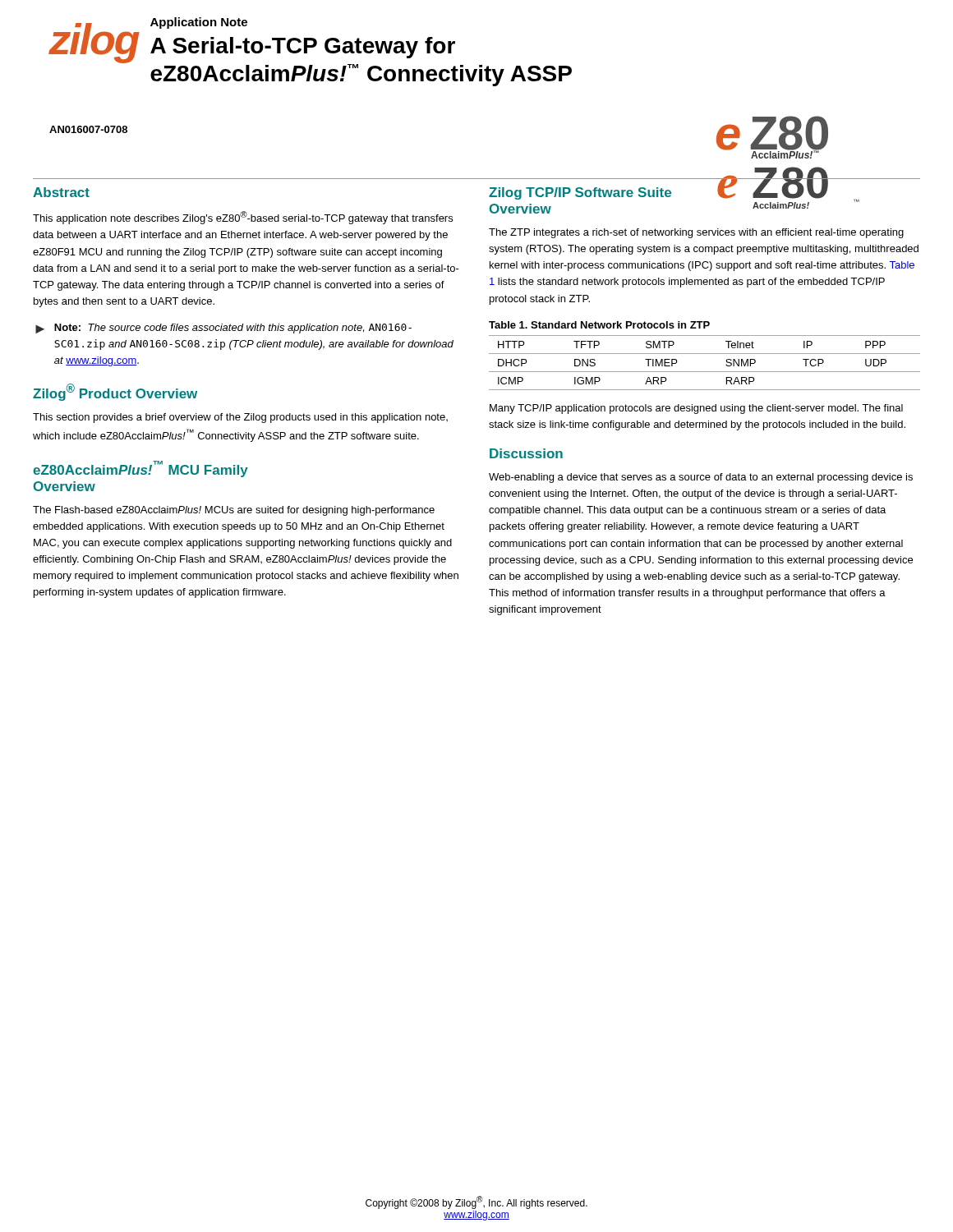Viewport: 953px width, 1232px height.
Task: Select the text block starting "Web-enabling a device that serves as a"
Action: (x=701, y=543)
